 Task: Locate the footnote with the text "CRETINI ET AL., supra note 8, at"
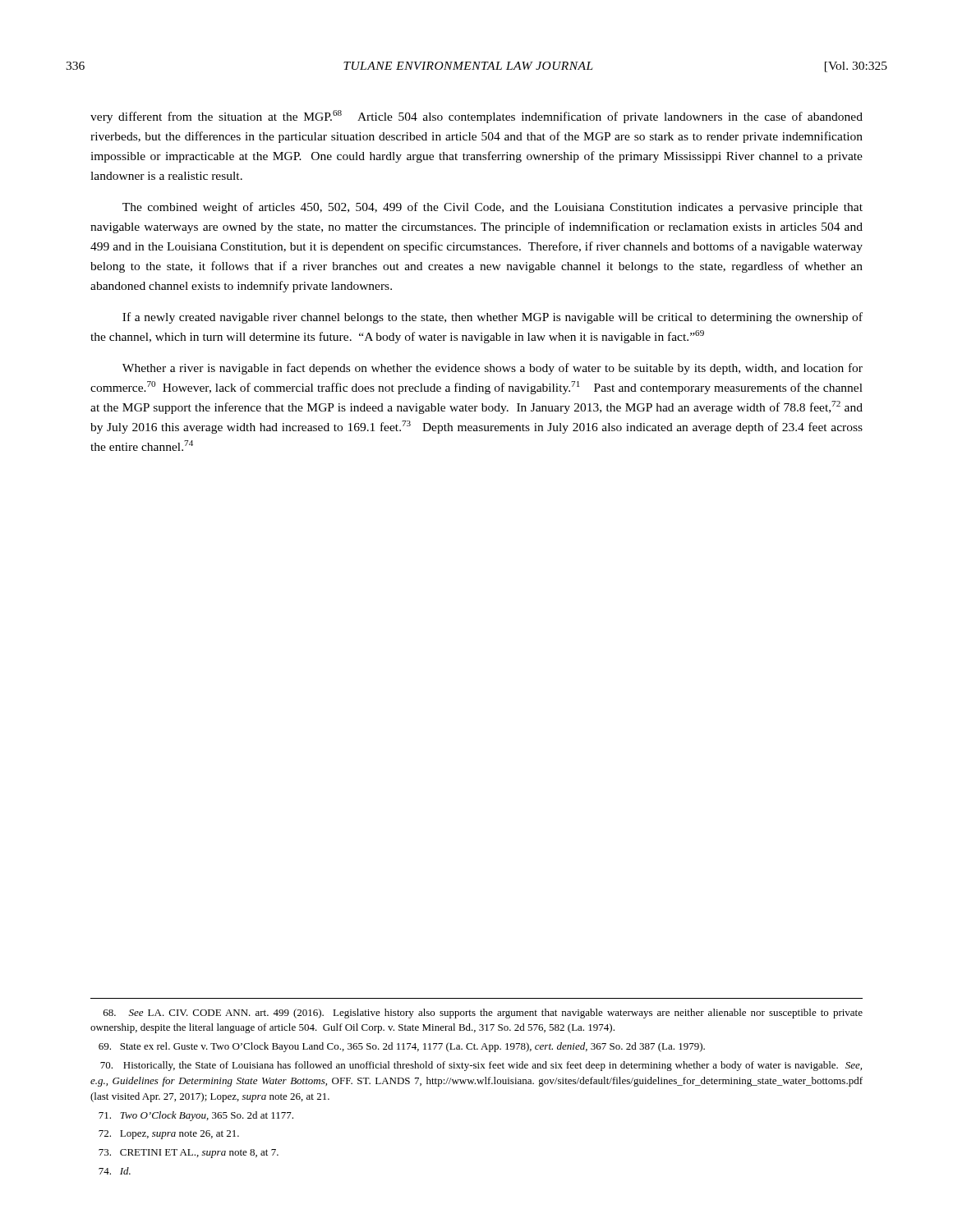coord(185,1152)
